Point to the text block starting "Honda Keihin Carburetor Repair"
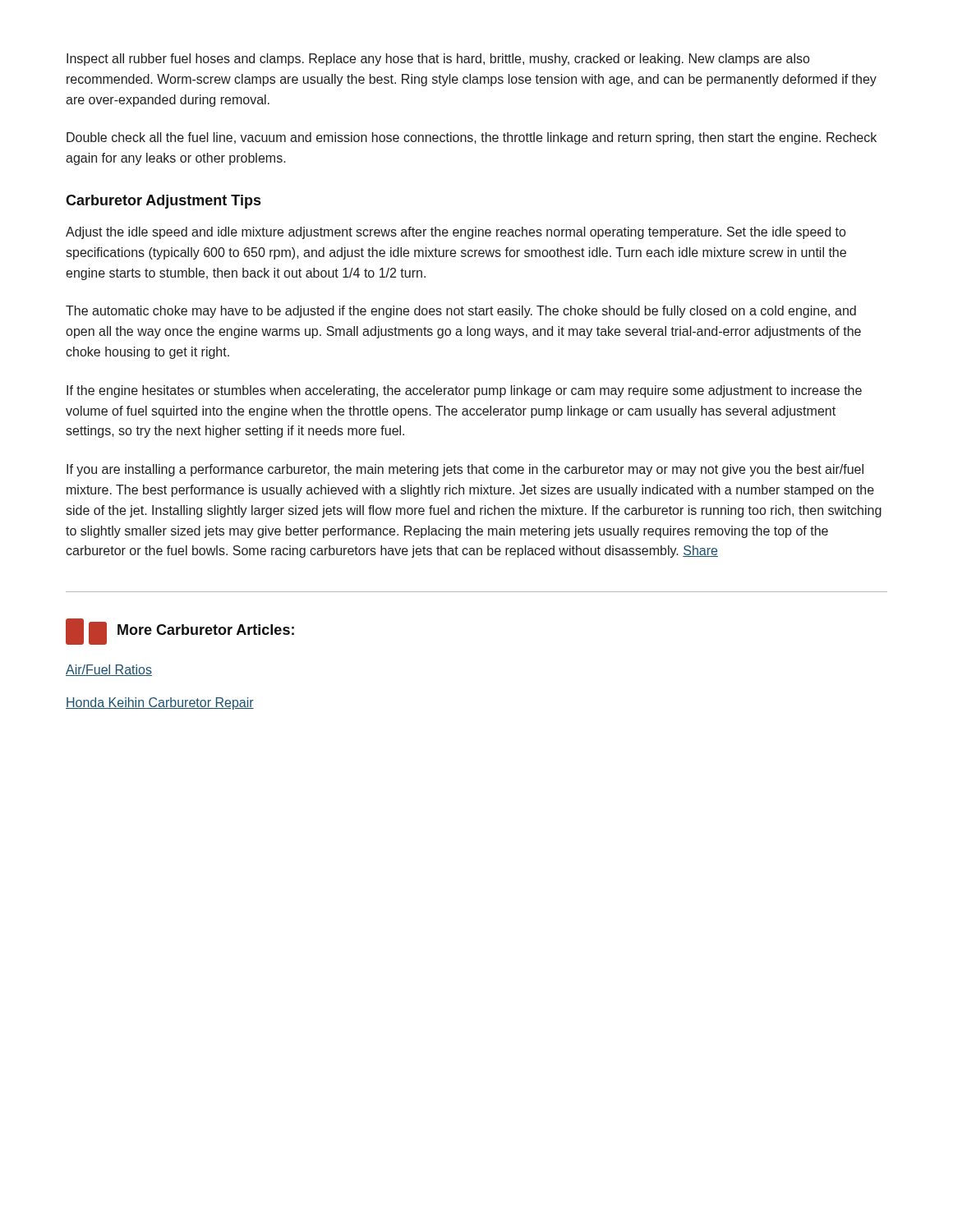The height and width of the screenshot is (1232, 953). point(160,703)
